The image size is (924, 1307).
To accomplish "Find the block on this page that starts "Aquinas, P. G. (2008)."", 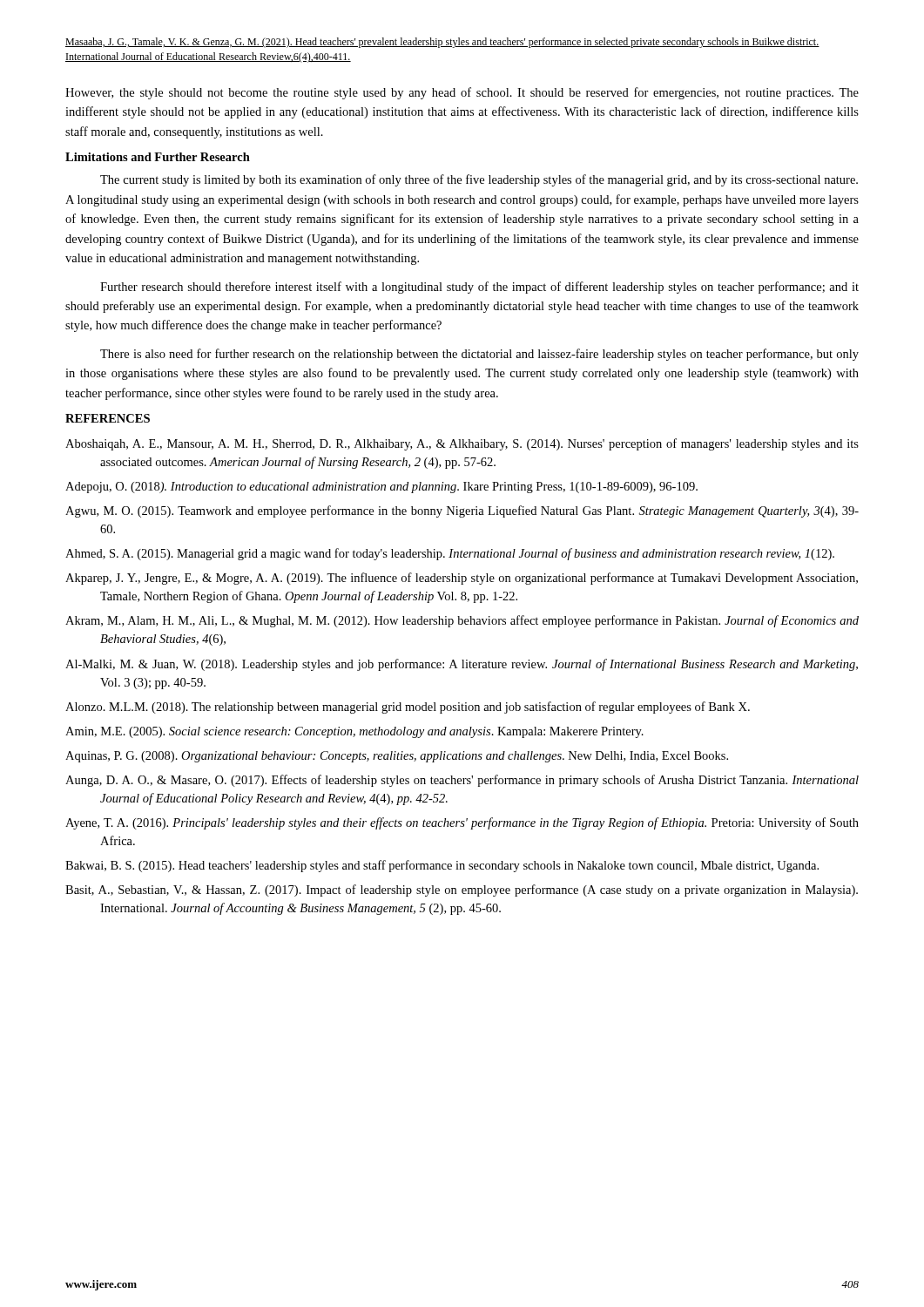I will [x=397, y=755].
